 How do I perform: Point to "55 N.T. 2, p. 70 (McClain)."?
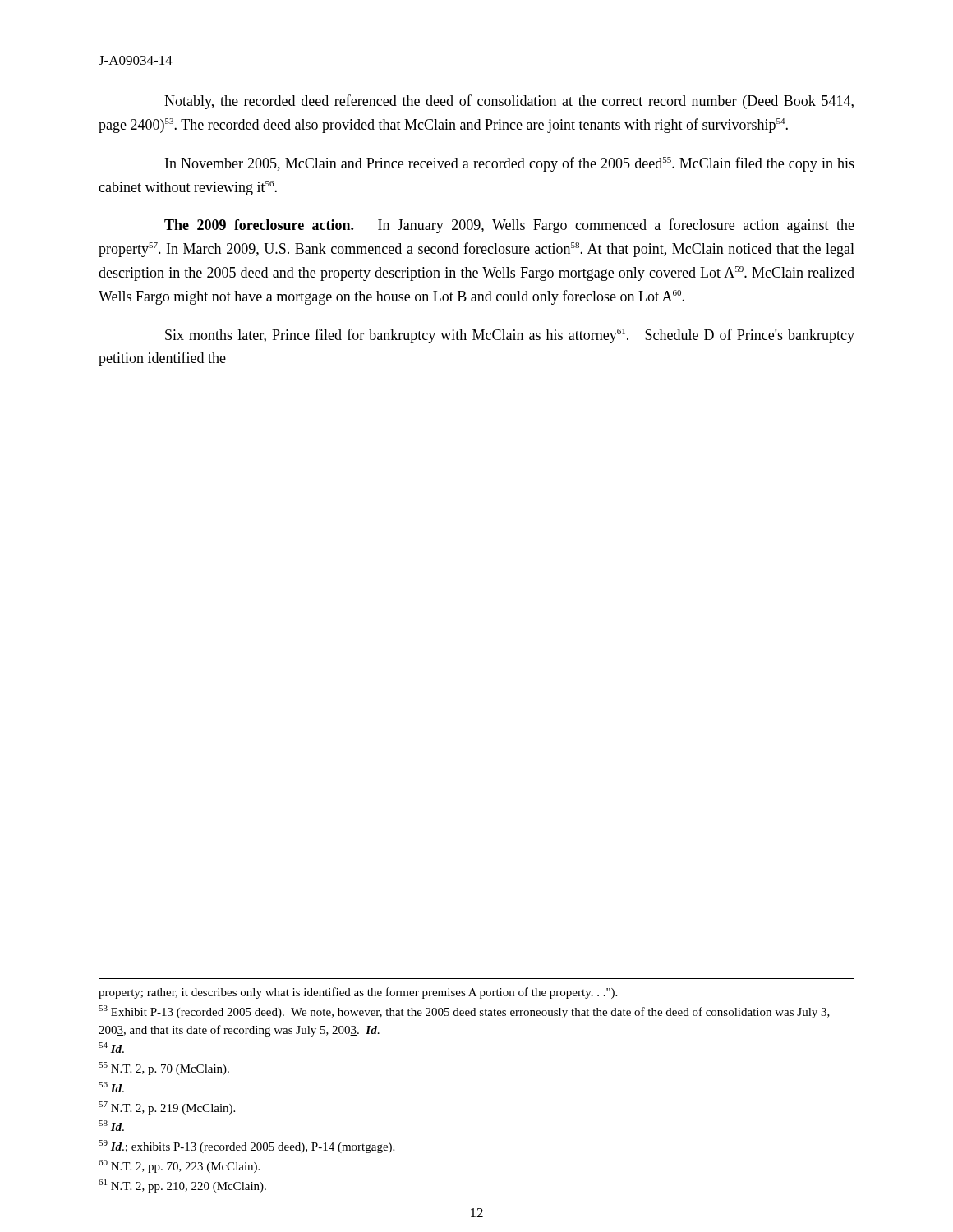[x=164, y=1067]
